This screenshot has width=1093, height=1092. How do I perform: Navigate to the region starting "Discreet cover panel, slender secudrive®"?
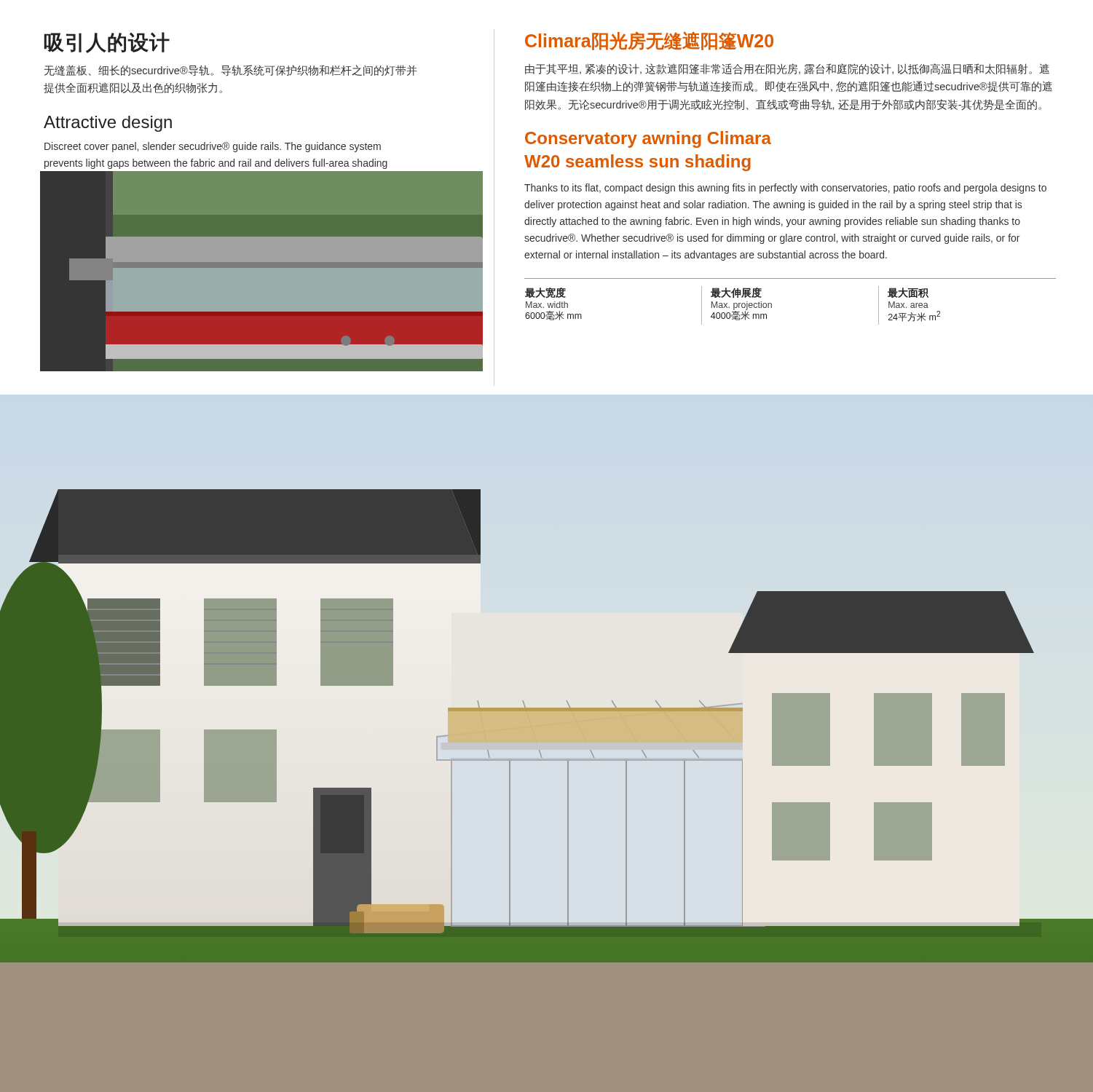coord(216,163)
